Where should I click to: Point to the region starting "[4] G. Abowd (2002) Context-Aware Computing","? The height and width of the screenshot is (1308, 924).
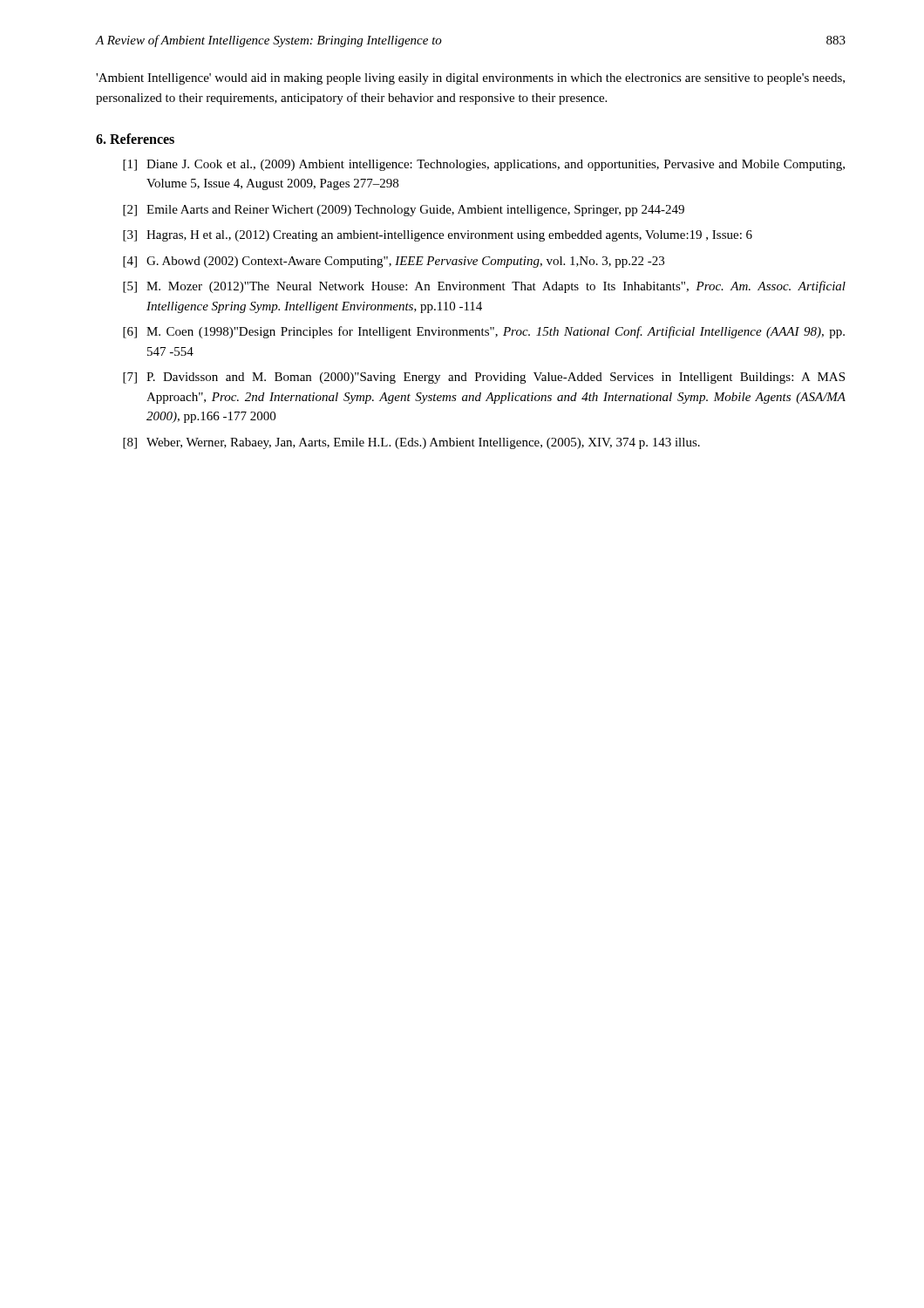point(471,261)
